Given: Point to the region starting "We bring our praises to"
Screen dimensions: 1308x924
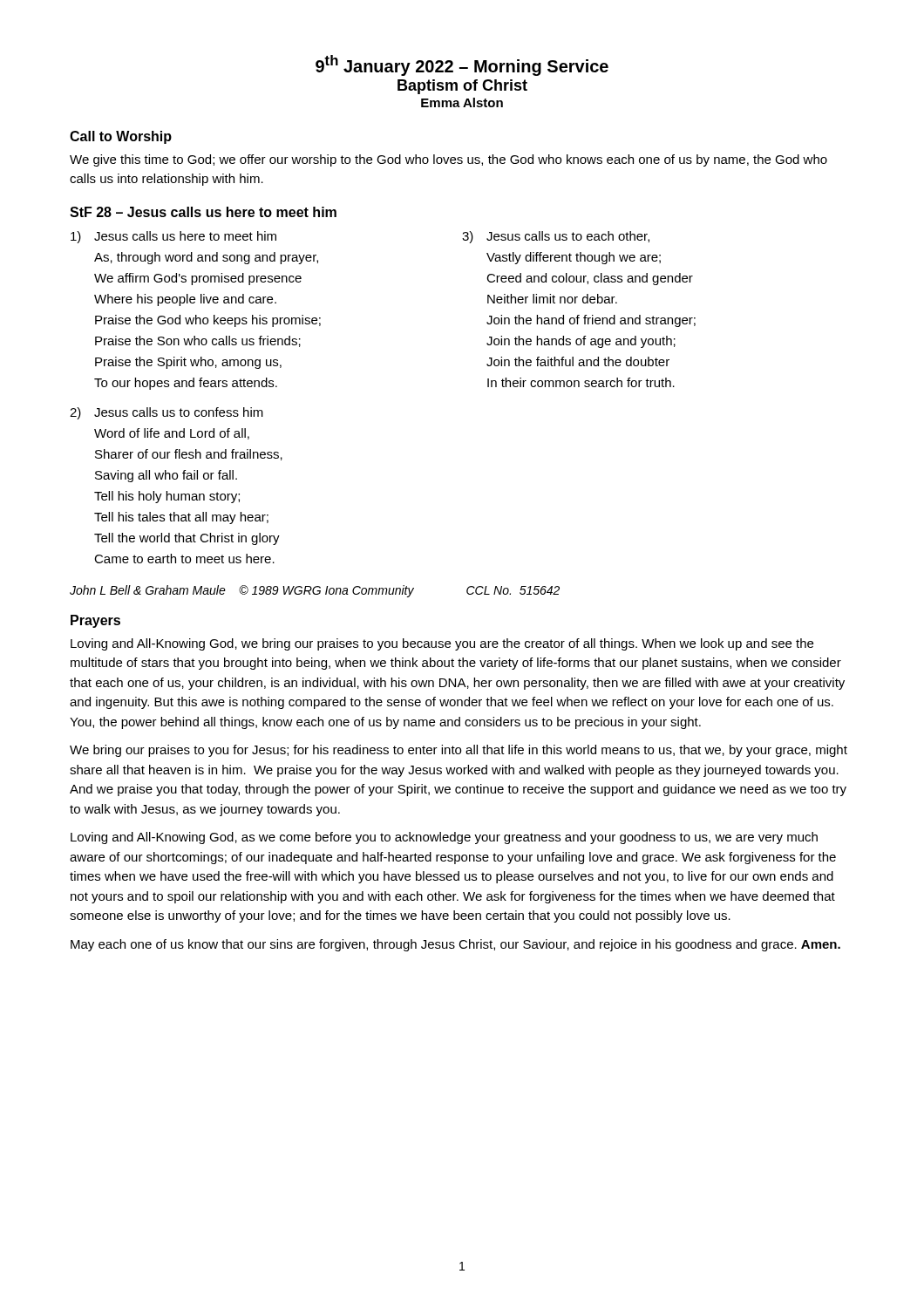Looking at the screenshot, I should (458, 779).
